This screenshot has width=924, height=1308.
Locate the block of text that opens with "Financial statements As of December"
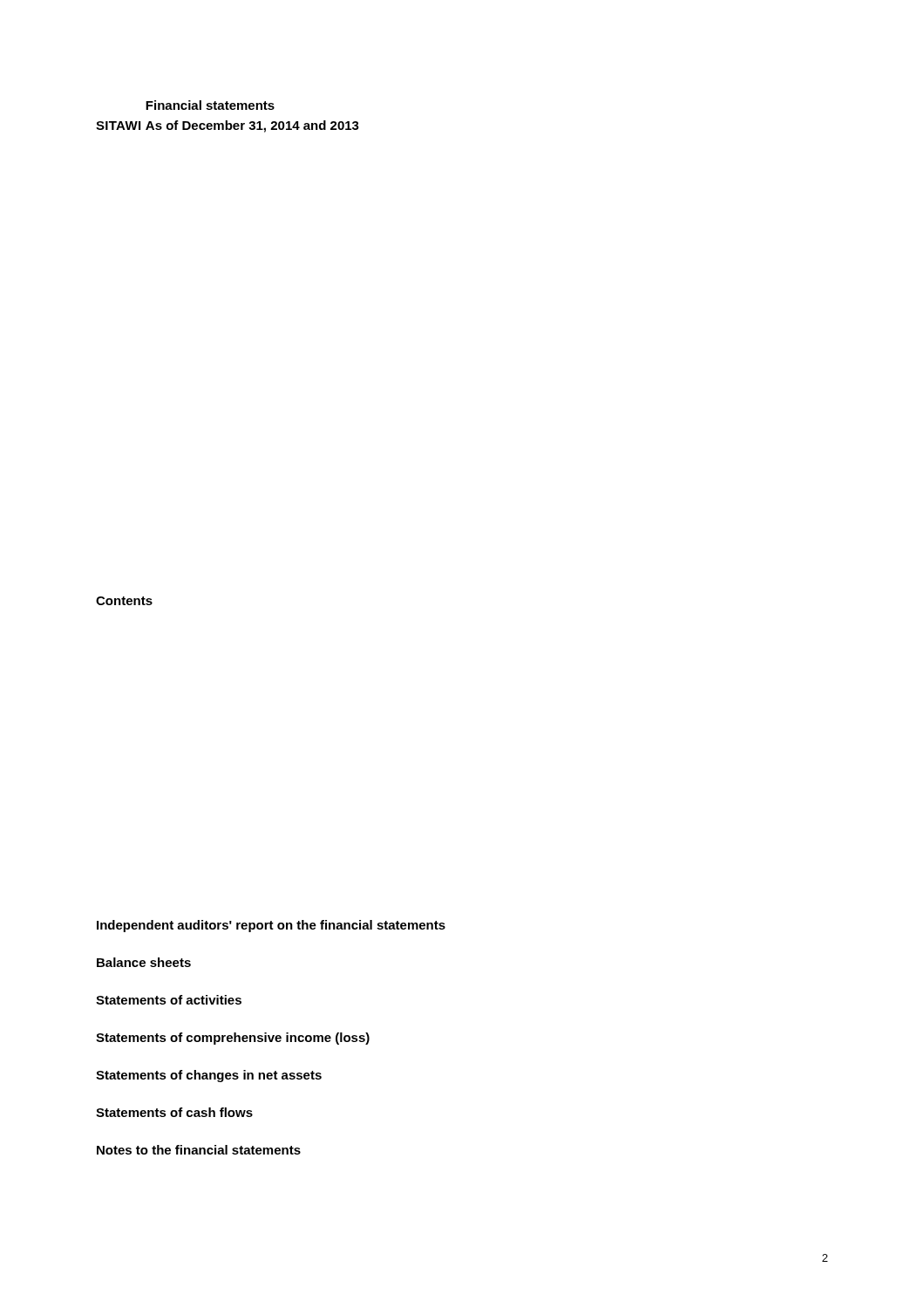[x=252, y=115]
